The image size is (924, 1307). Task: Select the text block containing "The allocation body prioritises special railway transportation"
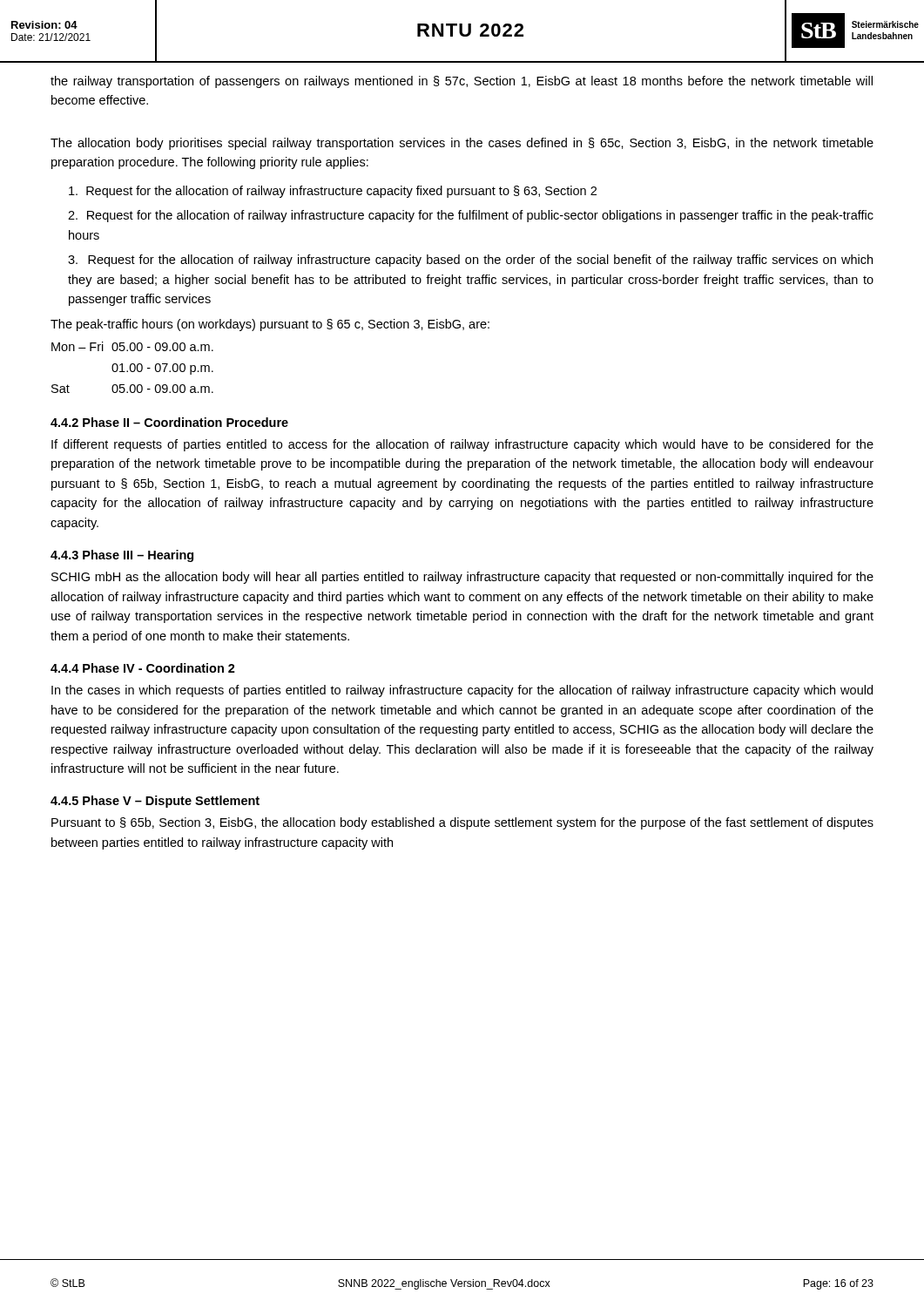pos(462,153)
